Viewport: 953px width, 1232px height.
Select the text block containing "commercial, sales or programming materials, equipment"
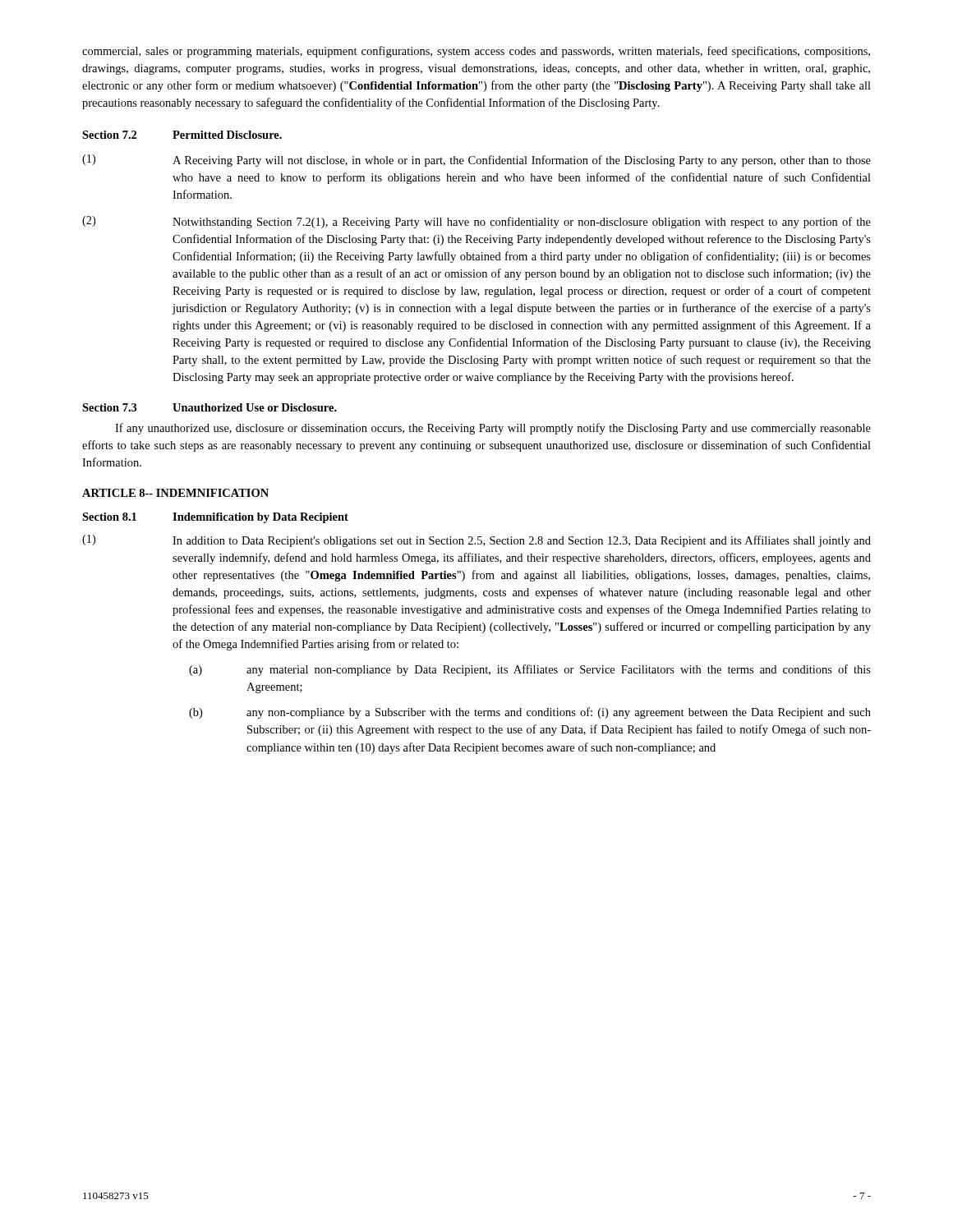click(x=476, y=77)
